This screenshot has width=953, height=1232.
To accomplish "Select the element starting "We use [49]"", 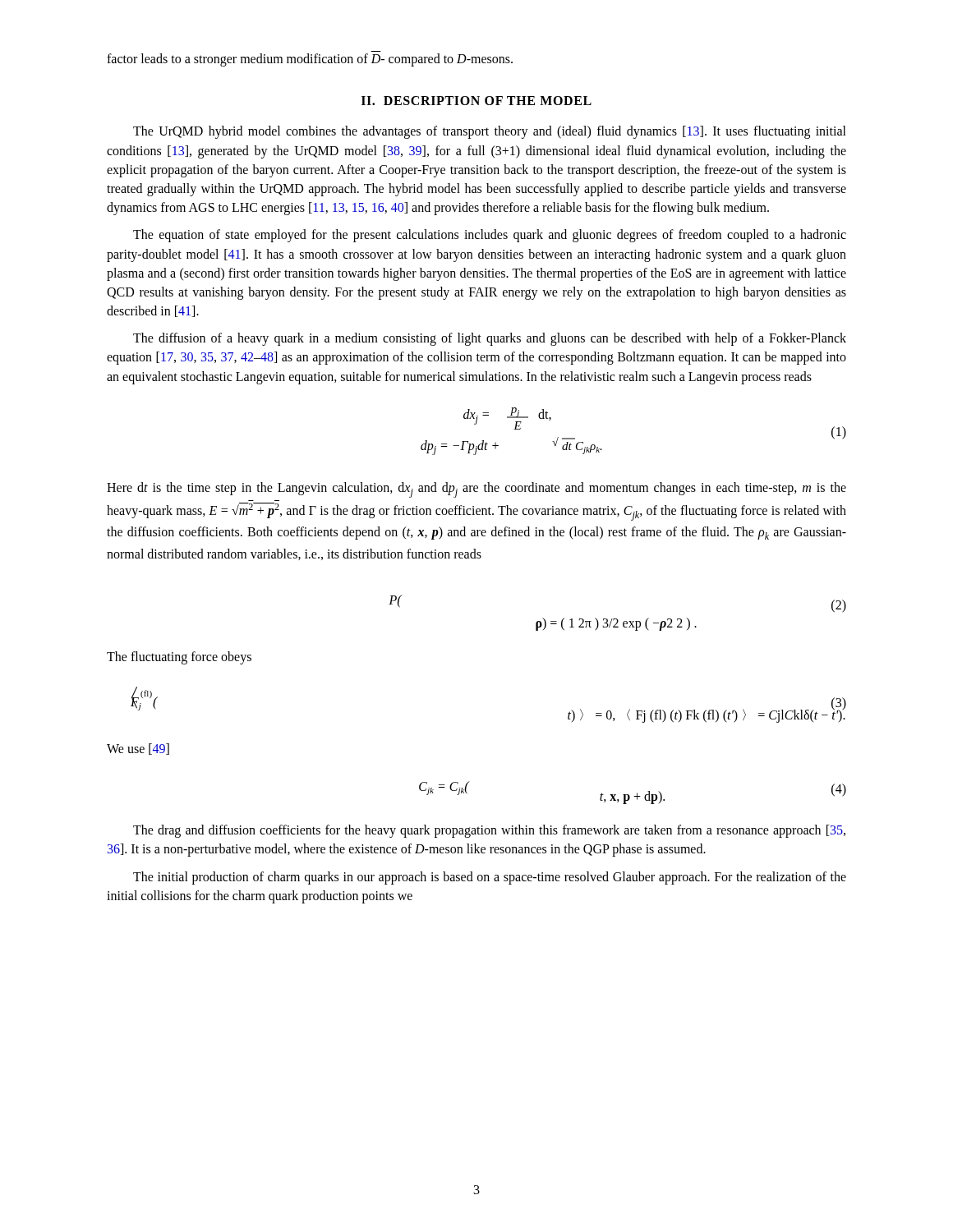I will tap(138, 749).
